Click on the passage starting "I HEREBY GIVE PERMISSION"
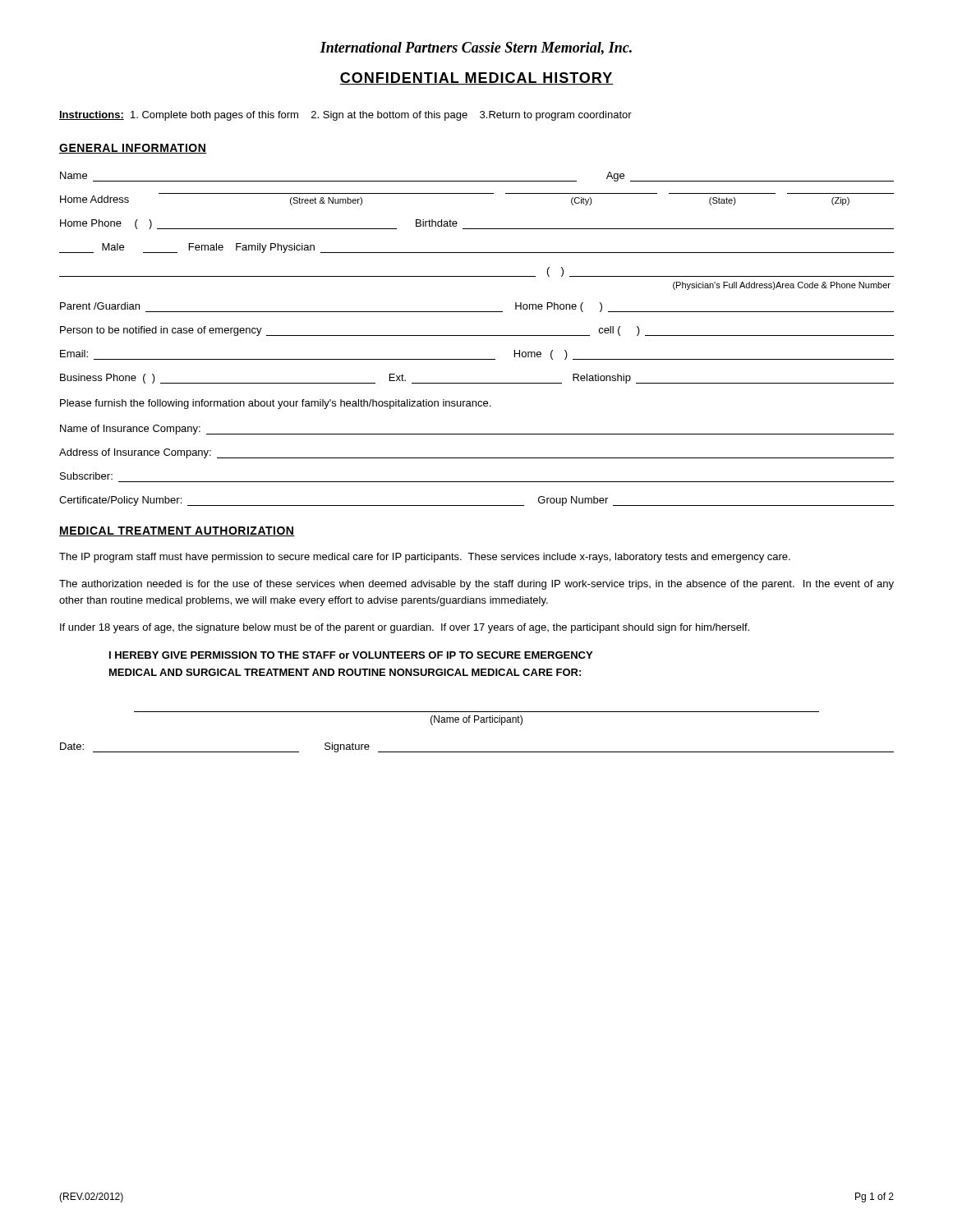This screenshot has width=953, height=1232. (351, 664)
